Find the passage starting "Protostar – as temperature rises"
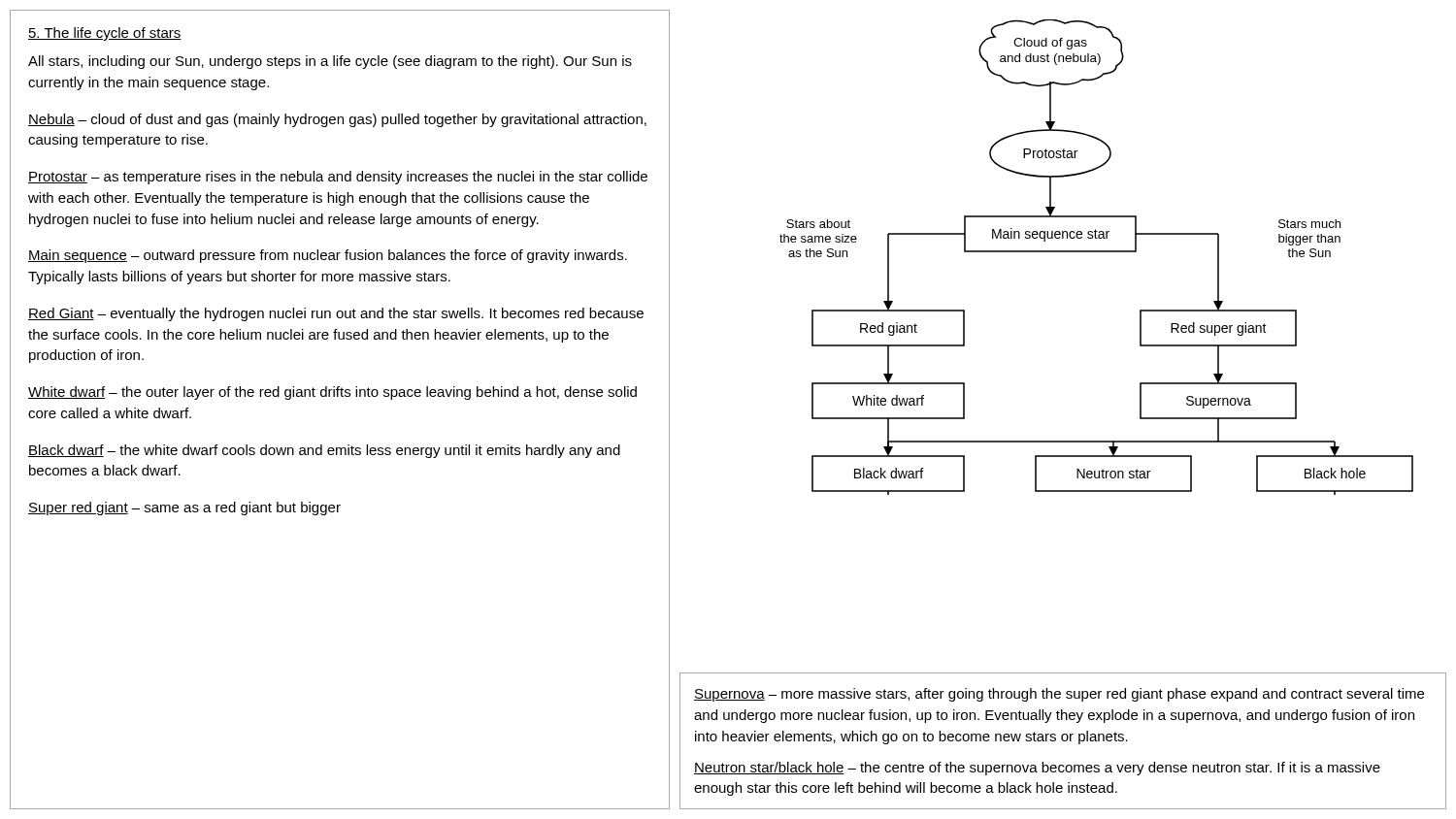Screen dimensions: 819x1456 coord(338,197)
